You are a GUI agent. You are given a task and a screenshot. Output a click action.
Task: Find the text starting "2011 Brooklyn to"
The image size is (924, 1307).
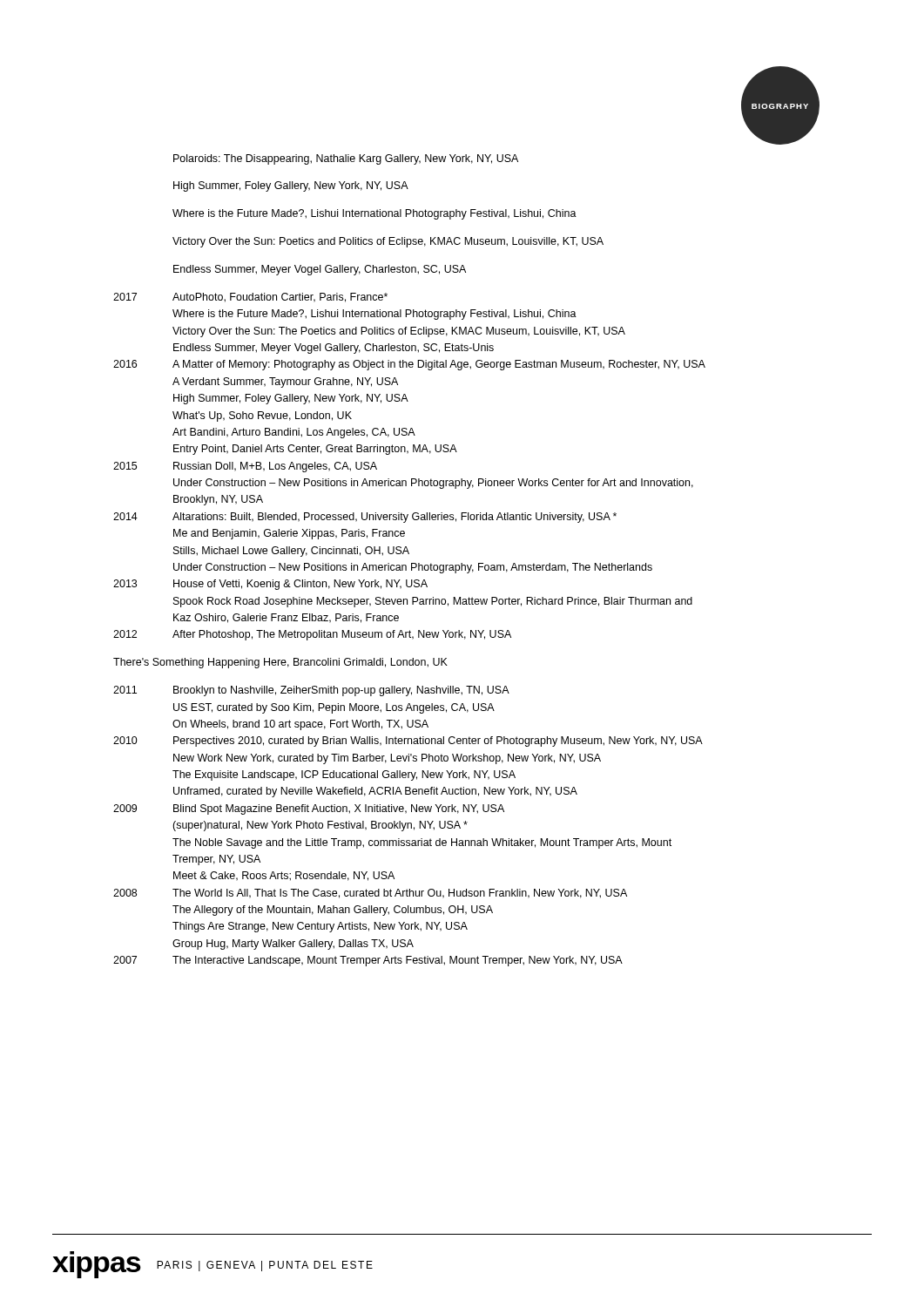coord(484,708)
